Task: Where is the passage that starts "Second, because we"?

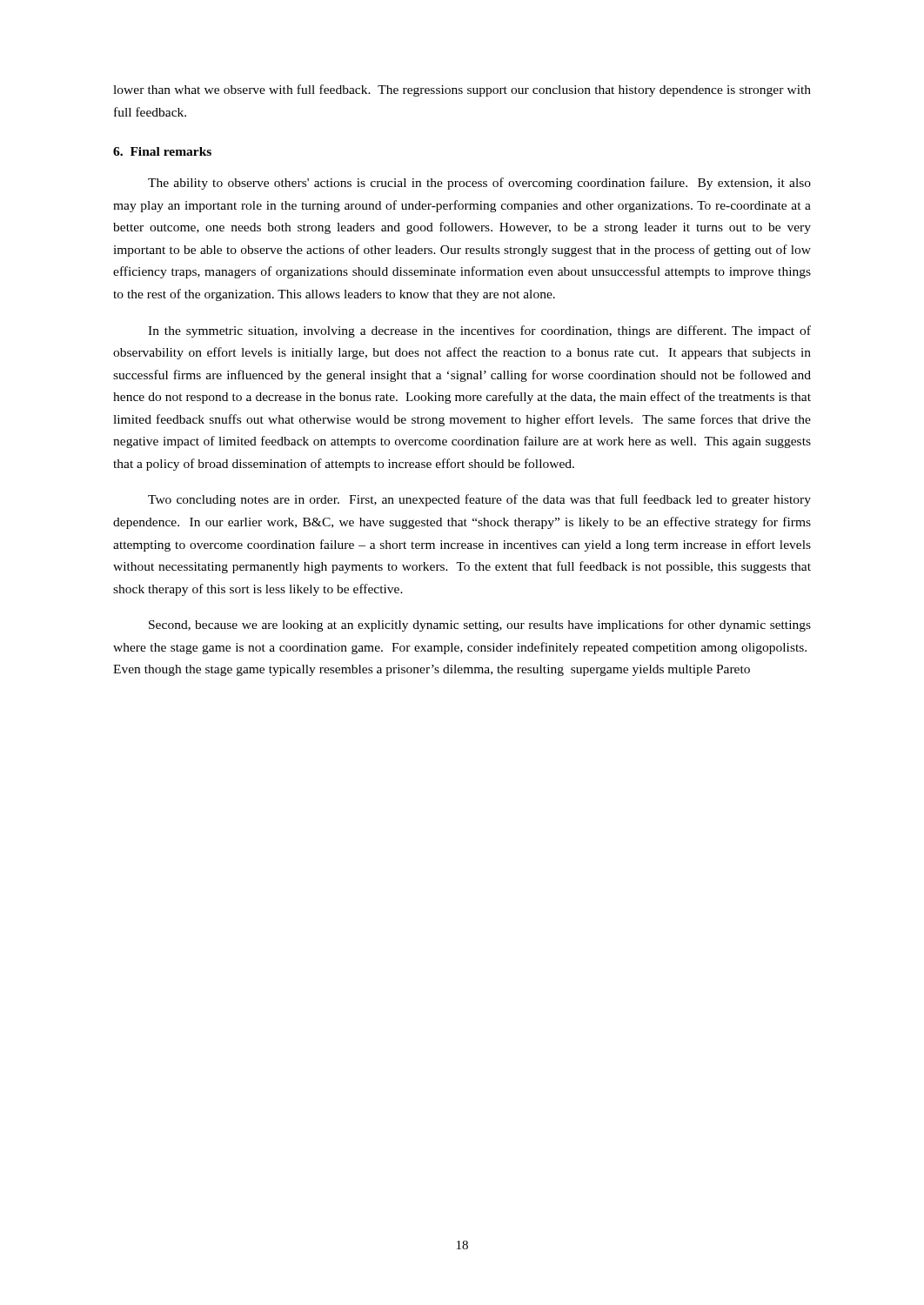Action: 462,647
